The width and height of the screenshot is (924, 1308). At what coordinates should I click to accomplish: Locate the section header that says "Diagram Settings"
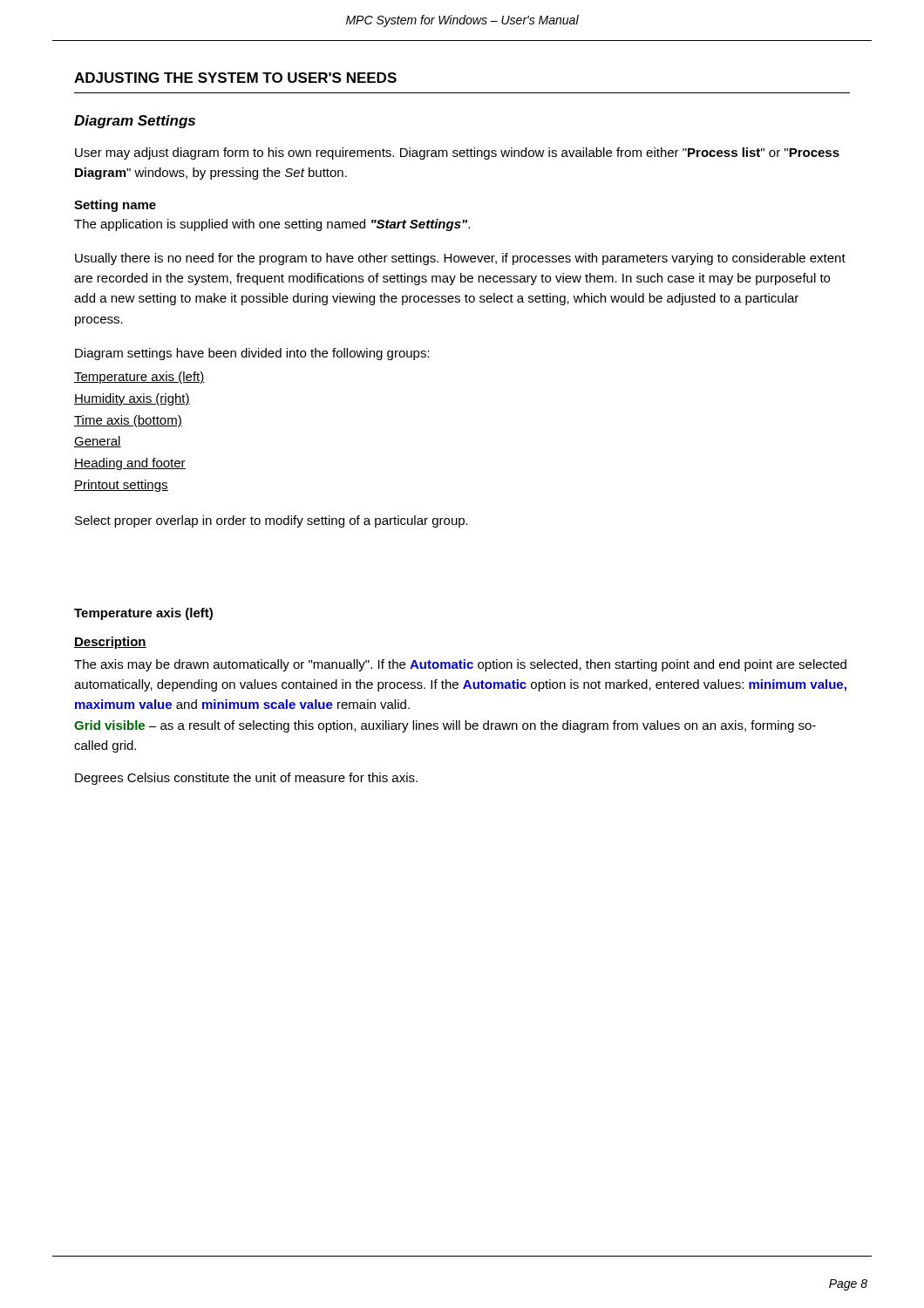coord(135,121)
